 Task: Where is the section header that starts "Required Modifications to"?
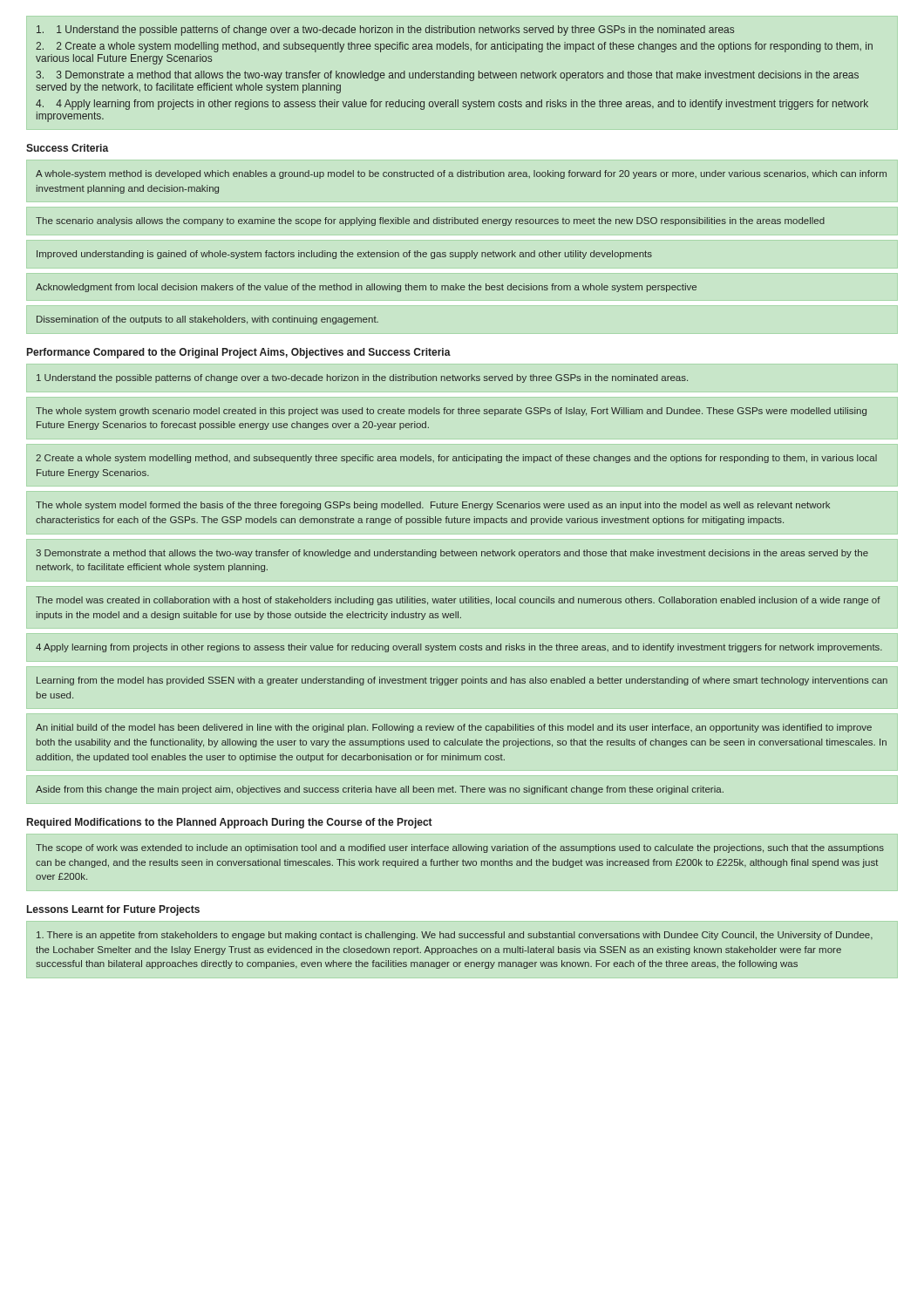pyautogui.click(x=229, y=822)
